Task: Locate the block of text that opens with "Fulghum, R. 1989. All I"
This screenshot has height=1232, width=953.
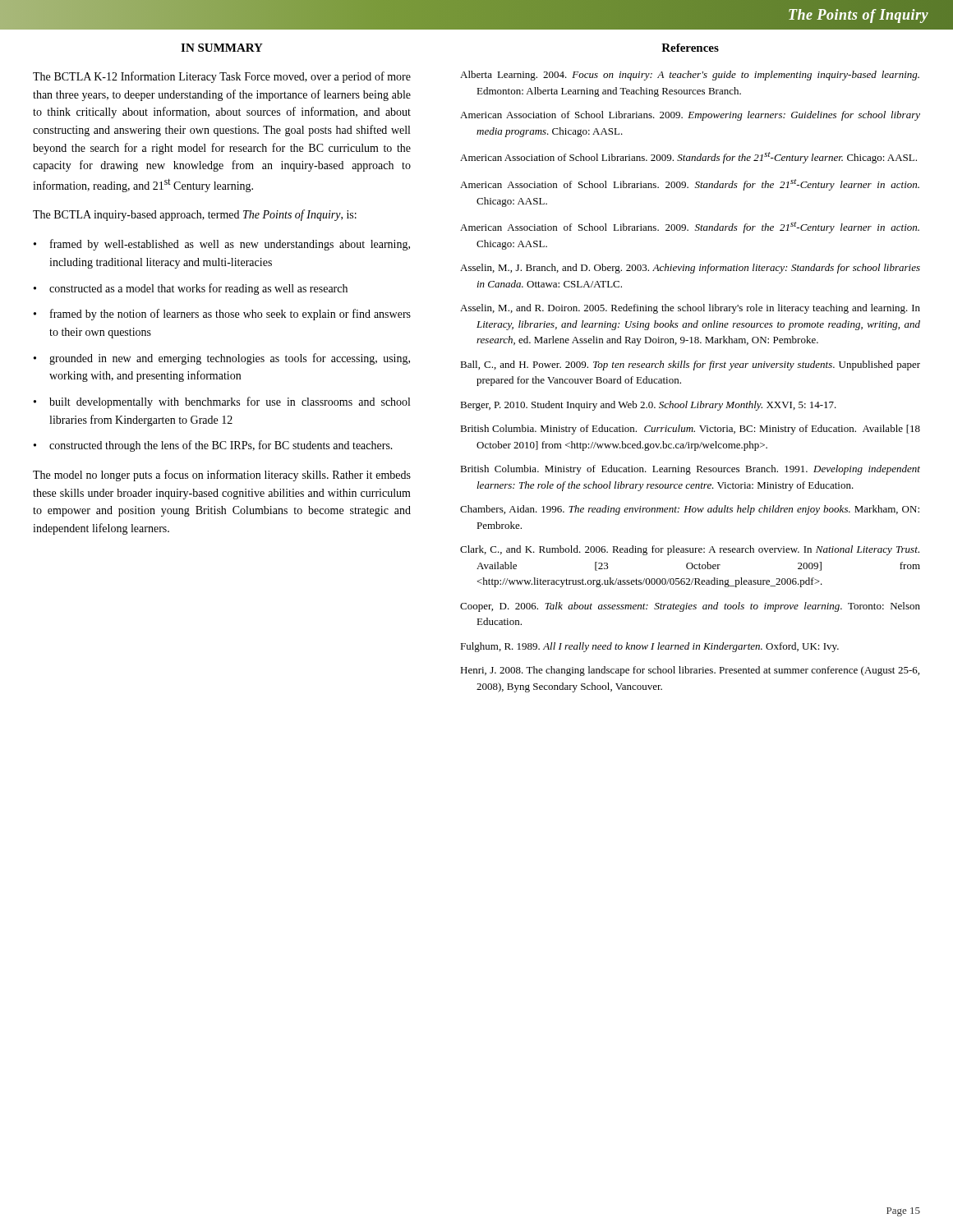Action: (650, 646)
